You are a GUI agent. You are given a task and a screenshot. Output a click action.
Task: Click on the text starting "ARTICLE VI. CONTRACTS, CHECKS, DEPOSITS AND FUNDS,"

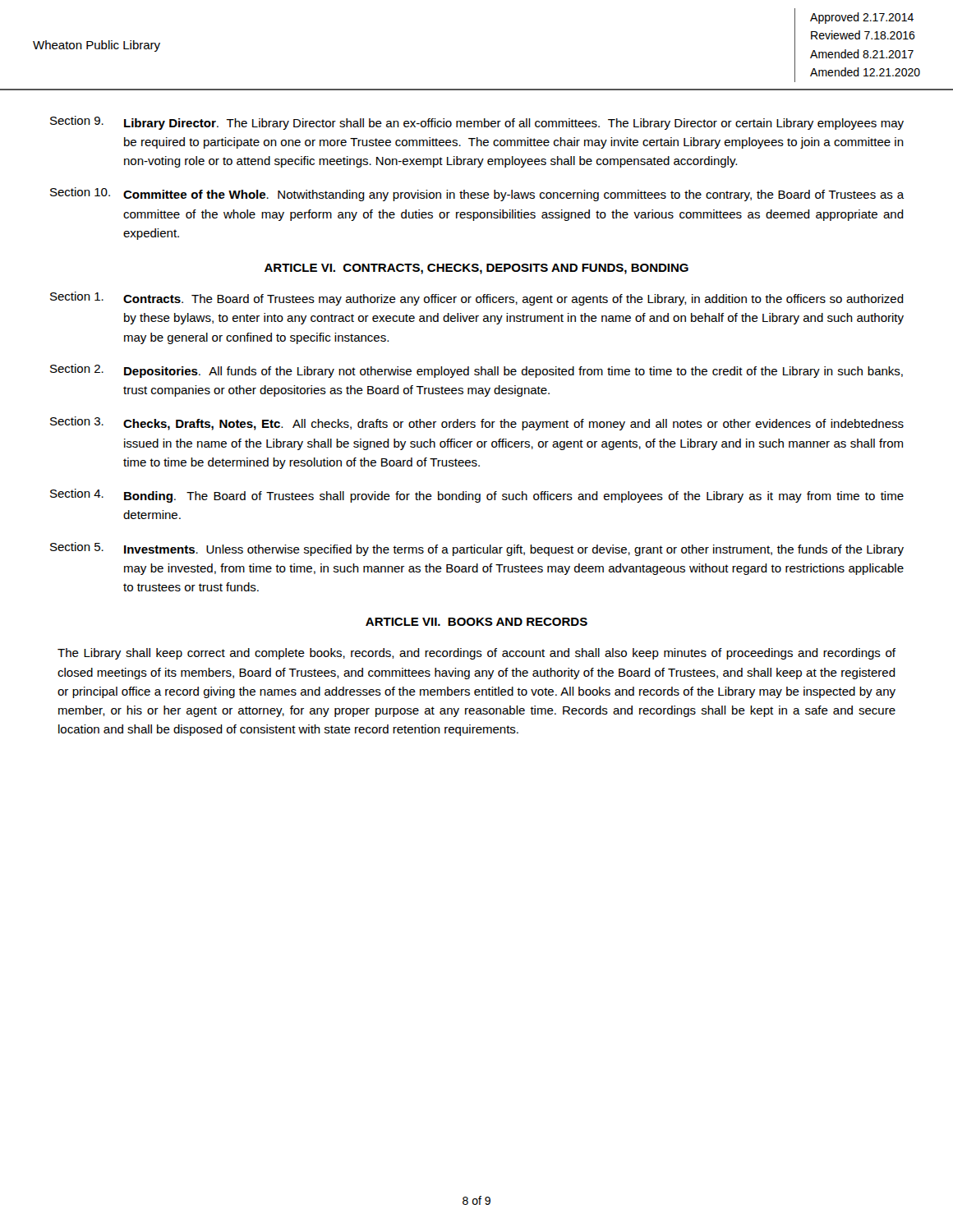point(476,267)
